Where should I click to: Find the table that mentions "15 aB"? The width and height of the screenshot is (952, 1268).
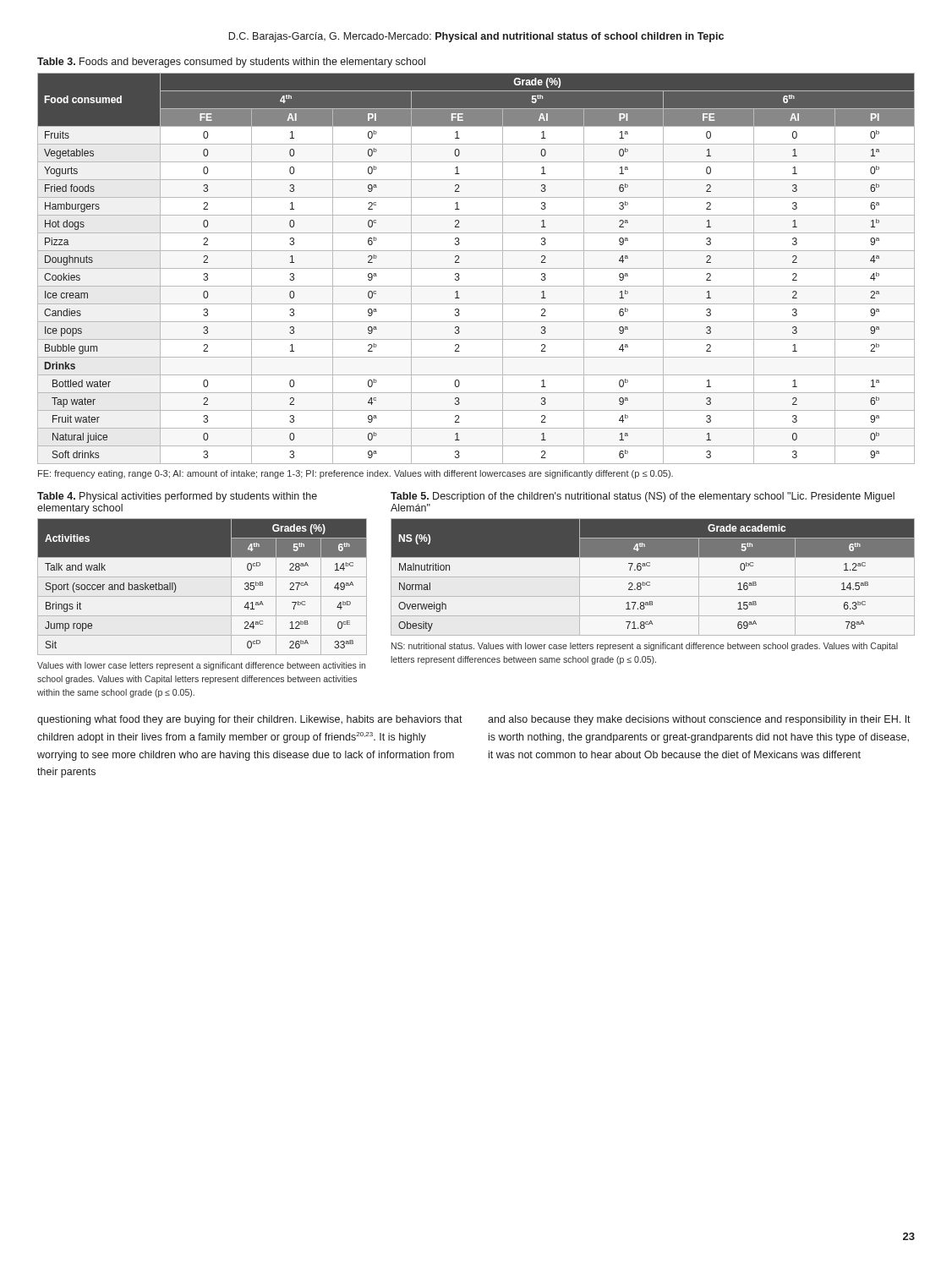point(653,577)
